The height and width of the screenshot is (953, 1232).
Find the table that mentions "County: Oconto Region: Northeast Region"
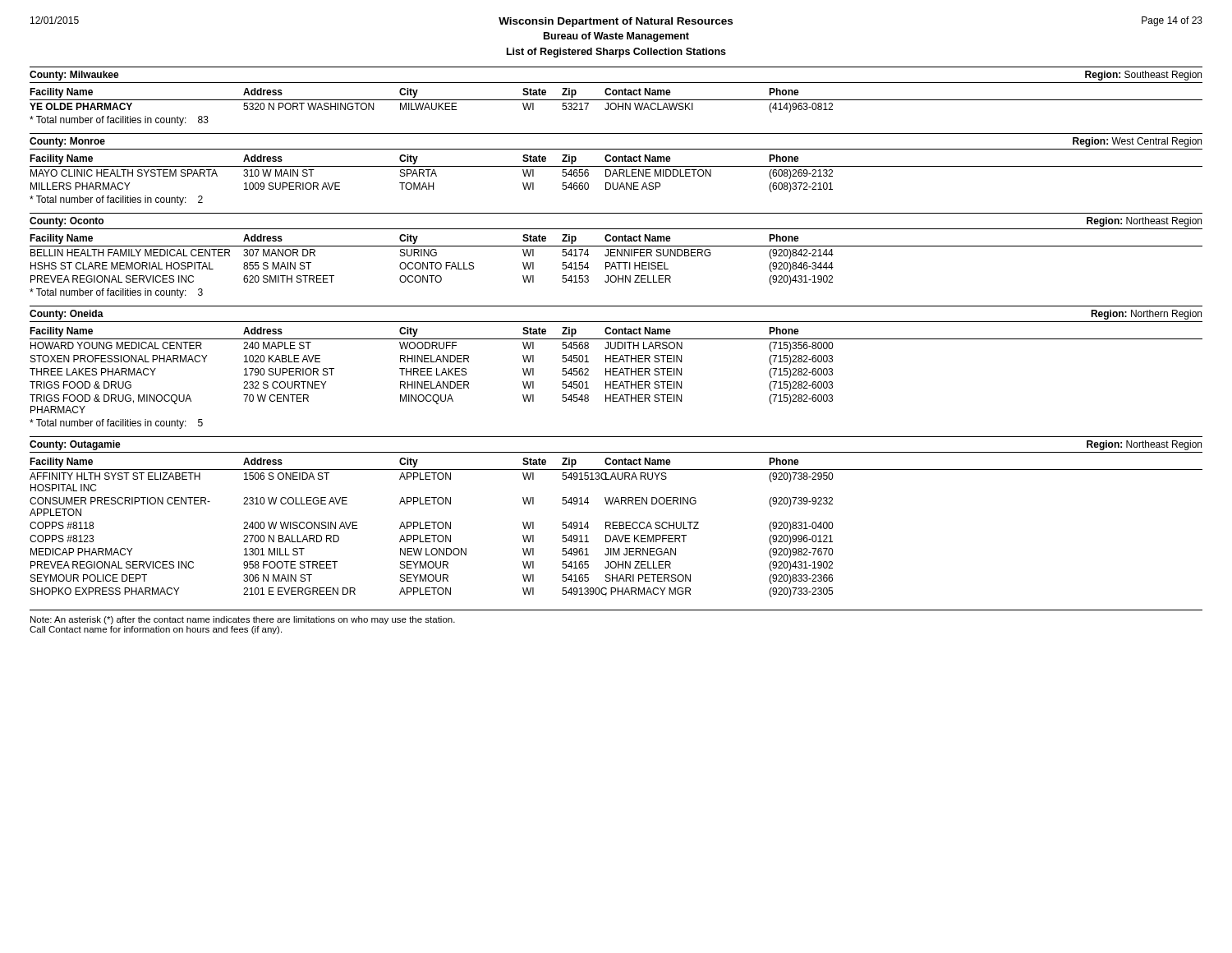coord(616,256)
